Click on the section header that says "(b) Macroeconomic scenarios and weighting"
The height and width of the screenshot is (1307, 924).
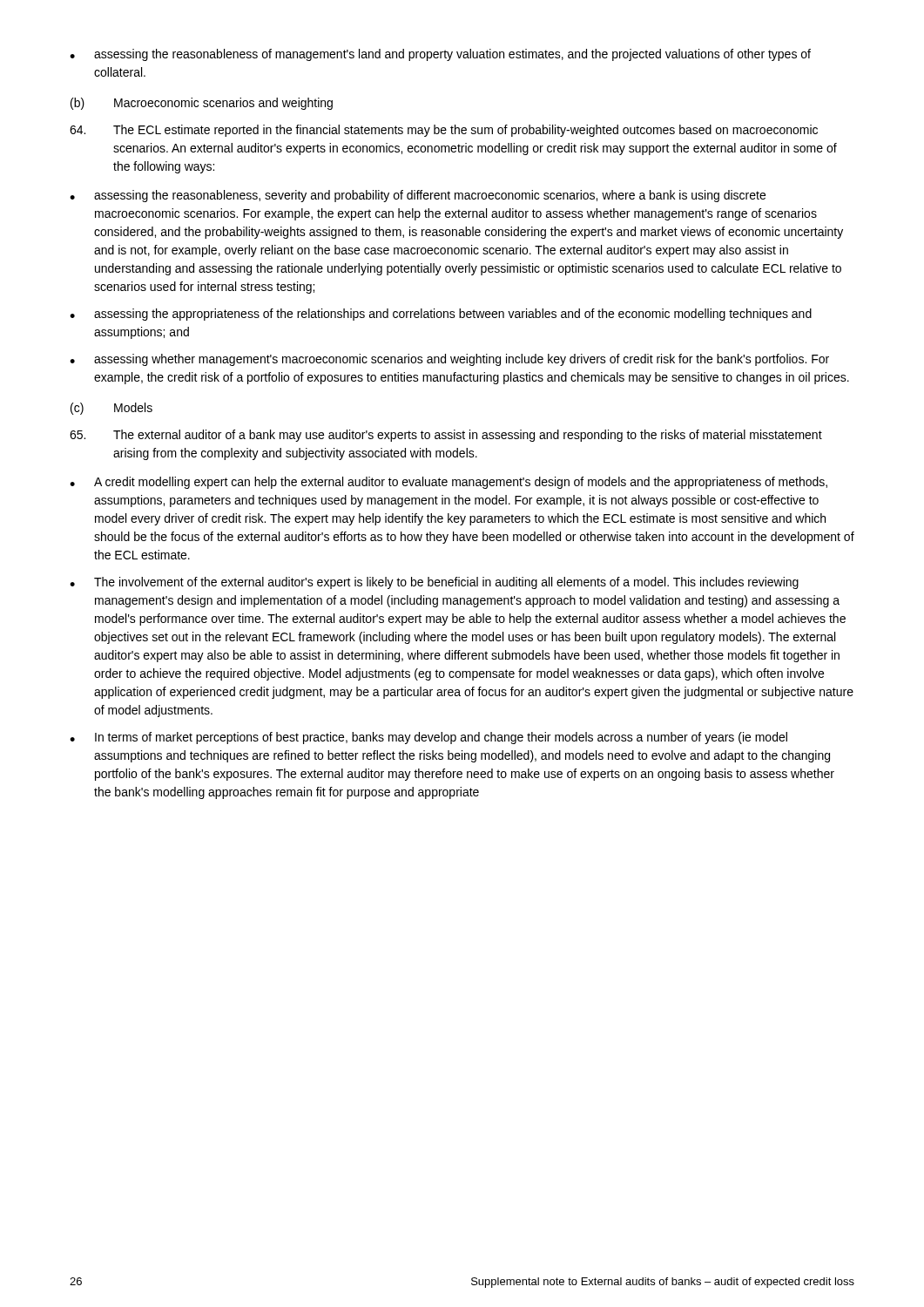click(202, 103)
